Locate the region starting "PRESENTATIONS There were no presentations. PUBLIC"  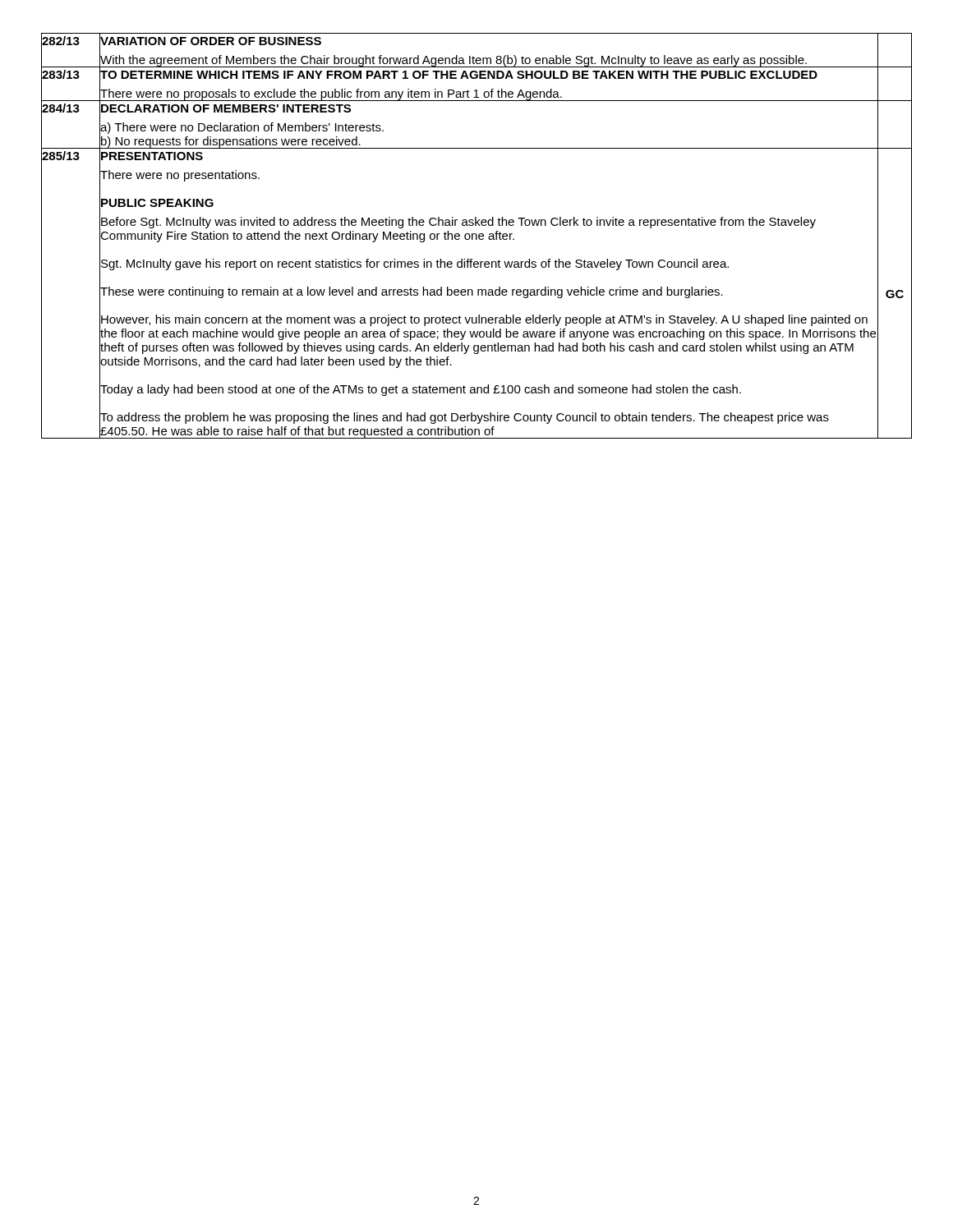coord(489,293)
